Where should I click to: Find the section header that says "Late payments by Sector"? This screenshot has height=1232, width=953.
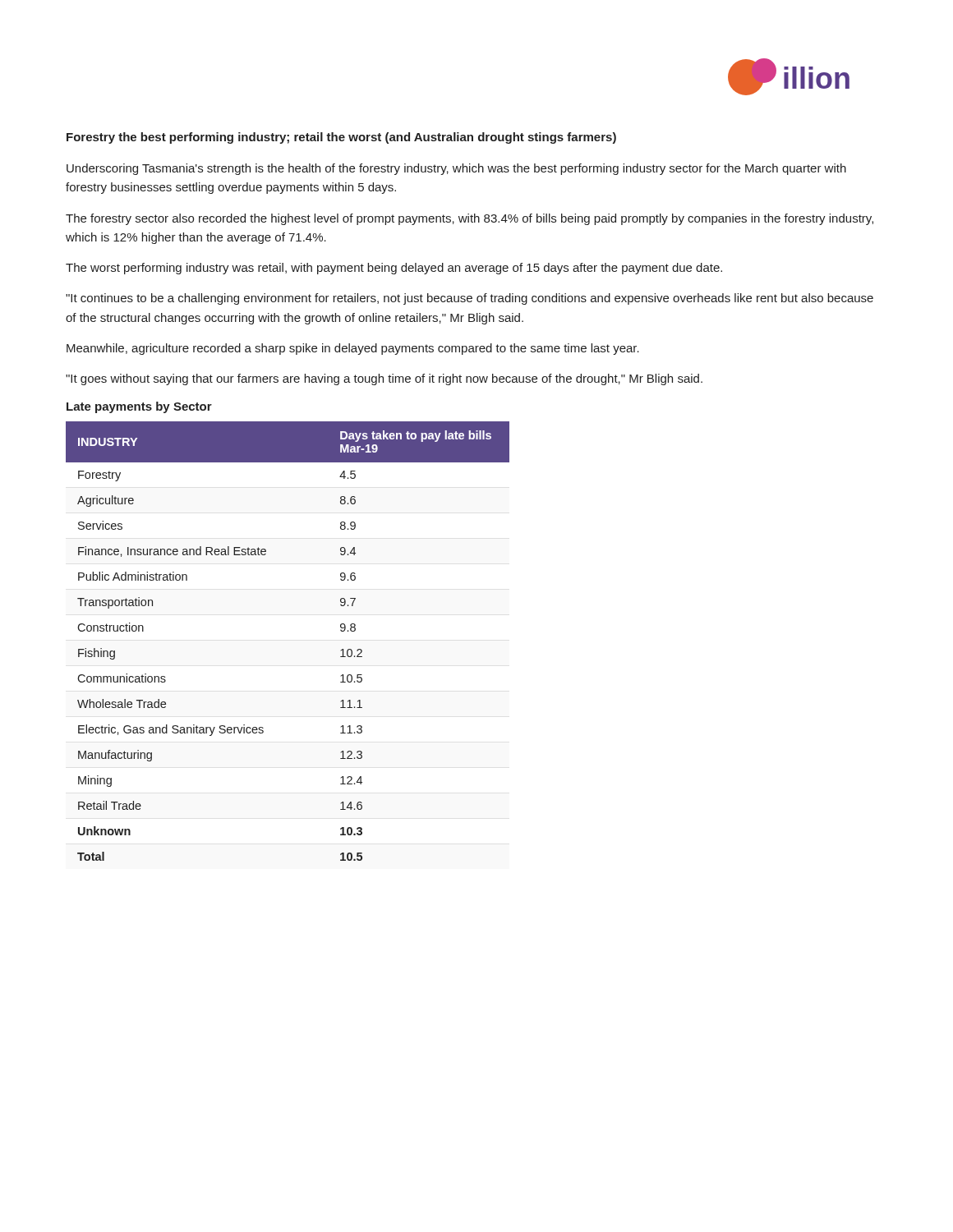click(x=139, y=406)
